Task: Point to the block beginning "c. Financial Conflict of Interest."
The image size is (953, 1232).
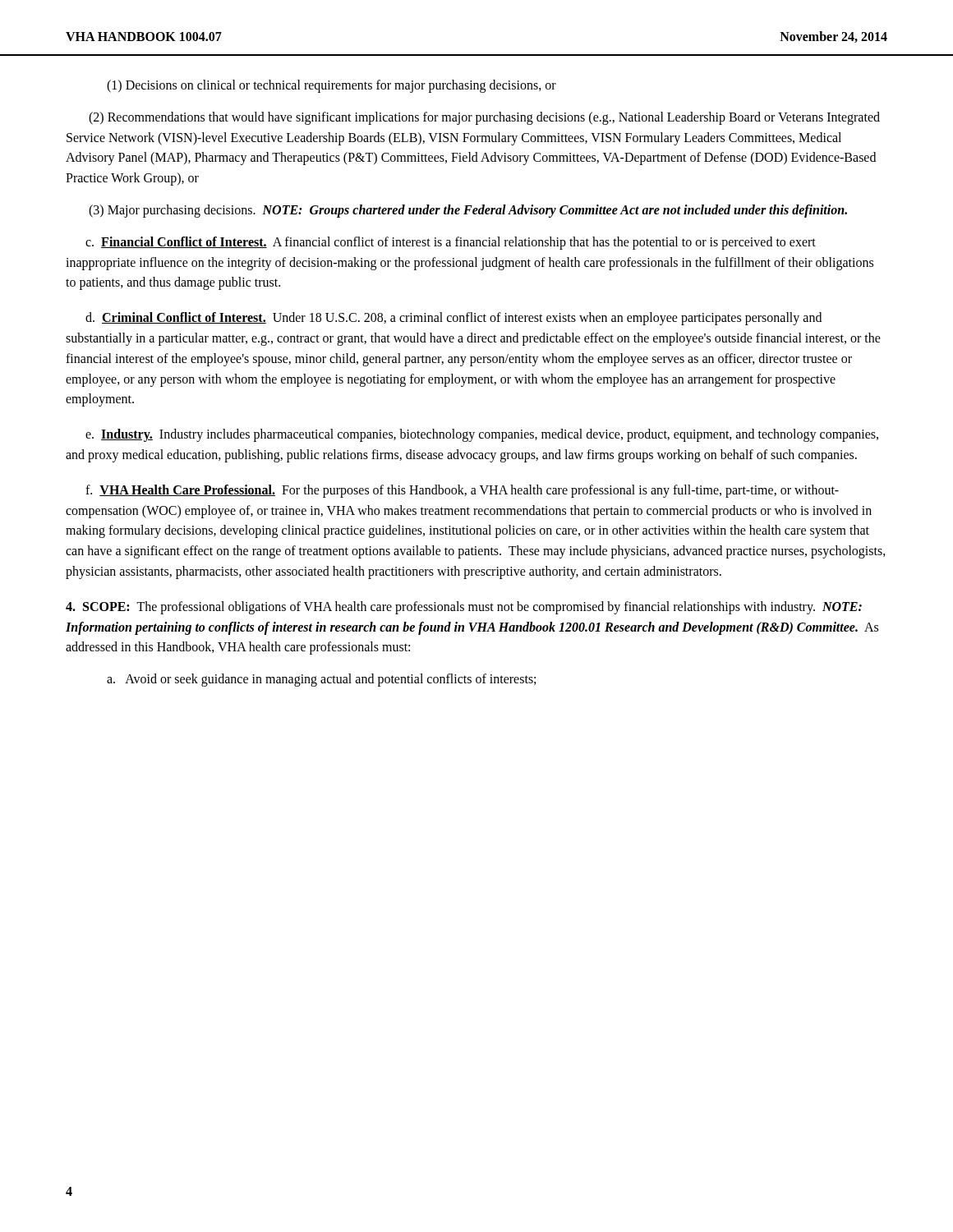Action: point(470,262)
